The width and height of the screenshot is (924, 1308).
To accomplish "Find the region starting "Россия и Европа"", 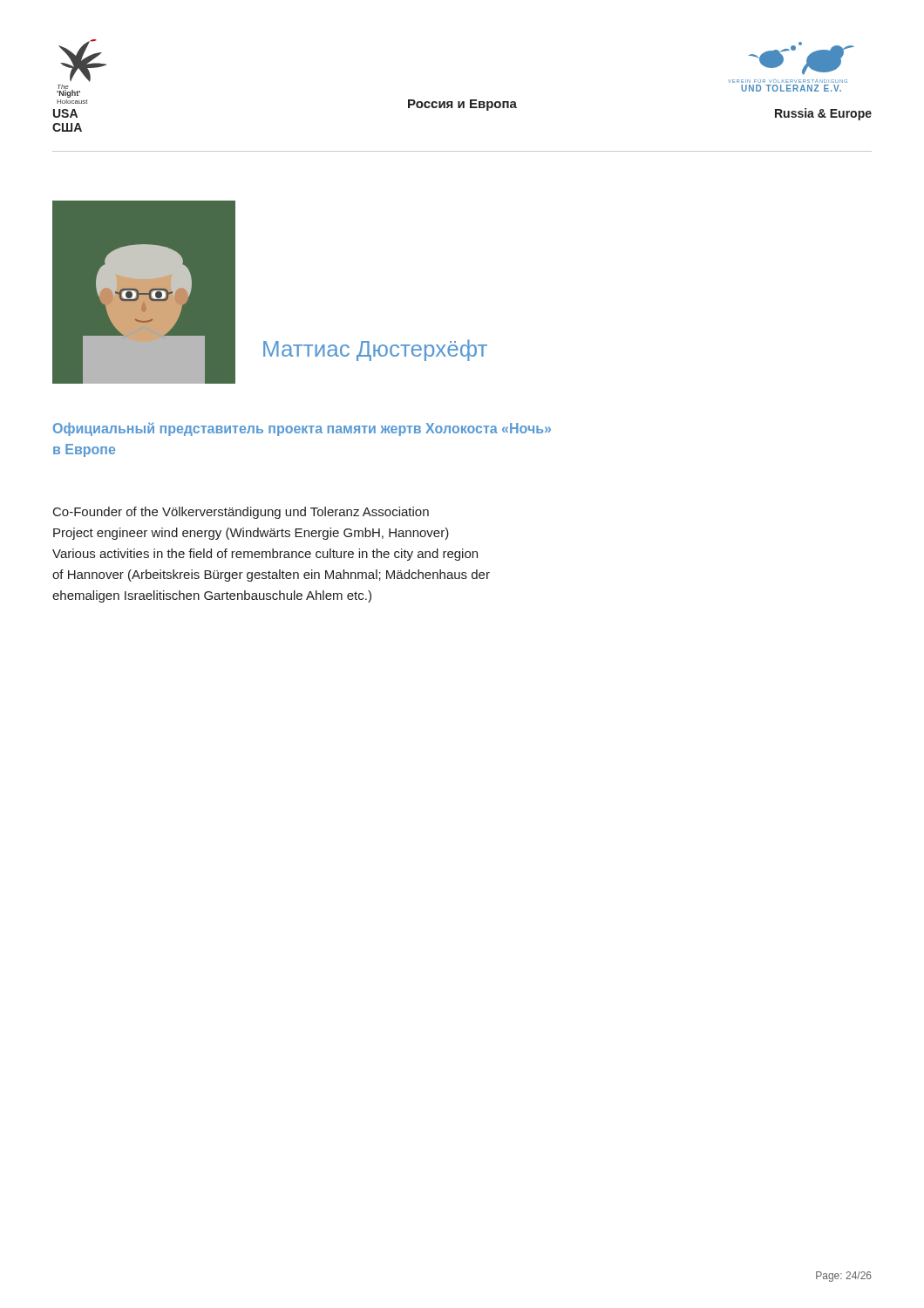I will 462,103.
